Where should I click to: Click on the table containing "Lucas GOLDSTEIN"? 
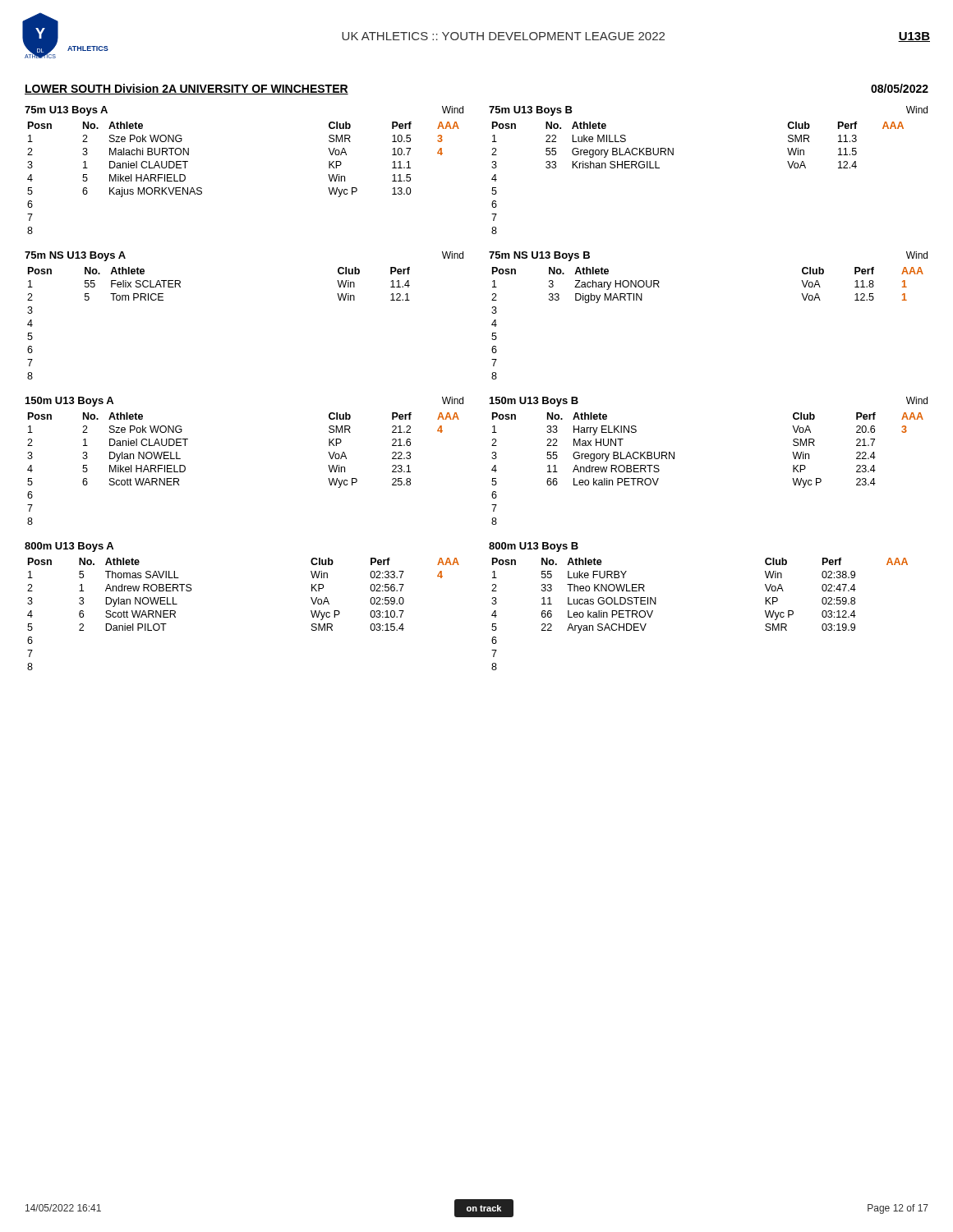(709, 608)
